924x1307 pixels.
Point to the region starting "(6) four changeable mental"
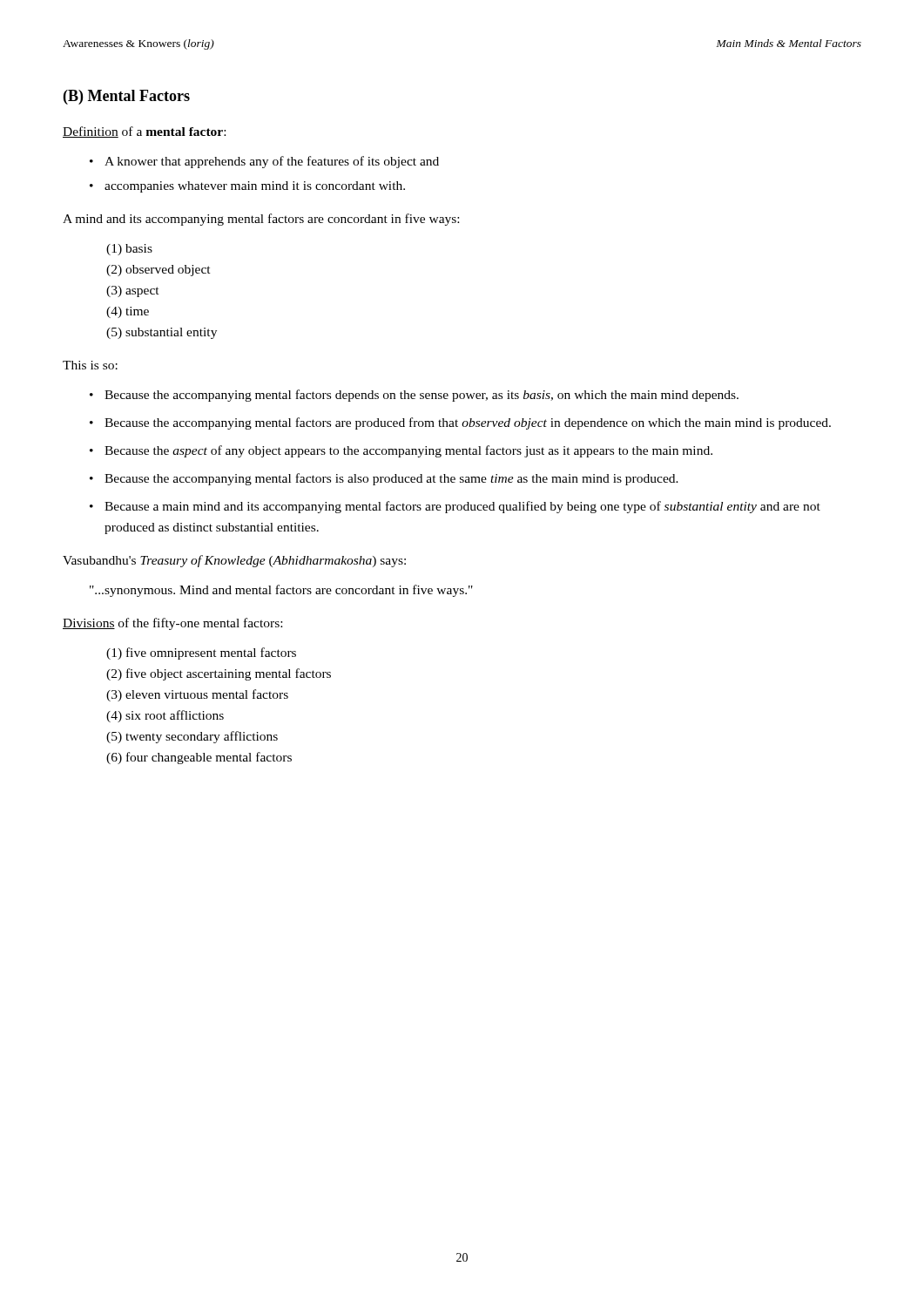coord(199,757)
